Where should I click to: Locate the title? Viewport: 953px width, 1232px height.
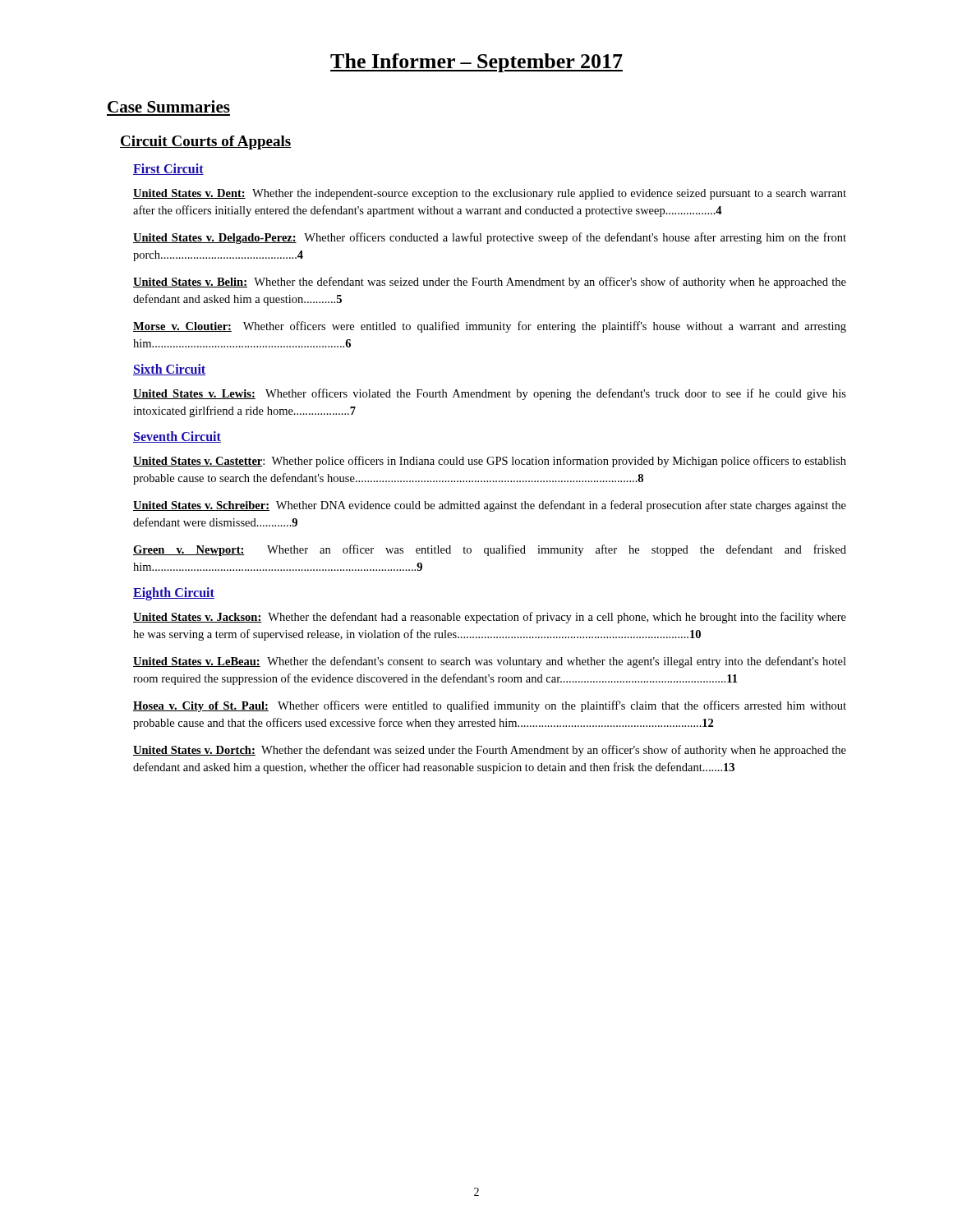tap(476, 62)
